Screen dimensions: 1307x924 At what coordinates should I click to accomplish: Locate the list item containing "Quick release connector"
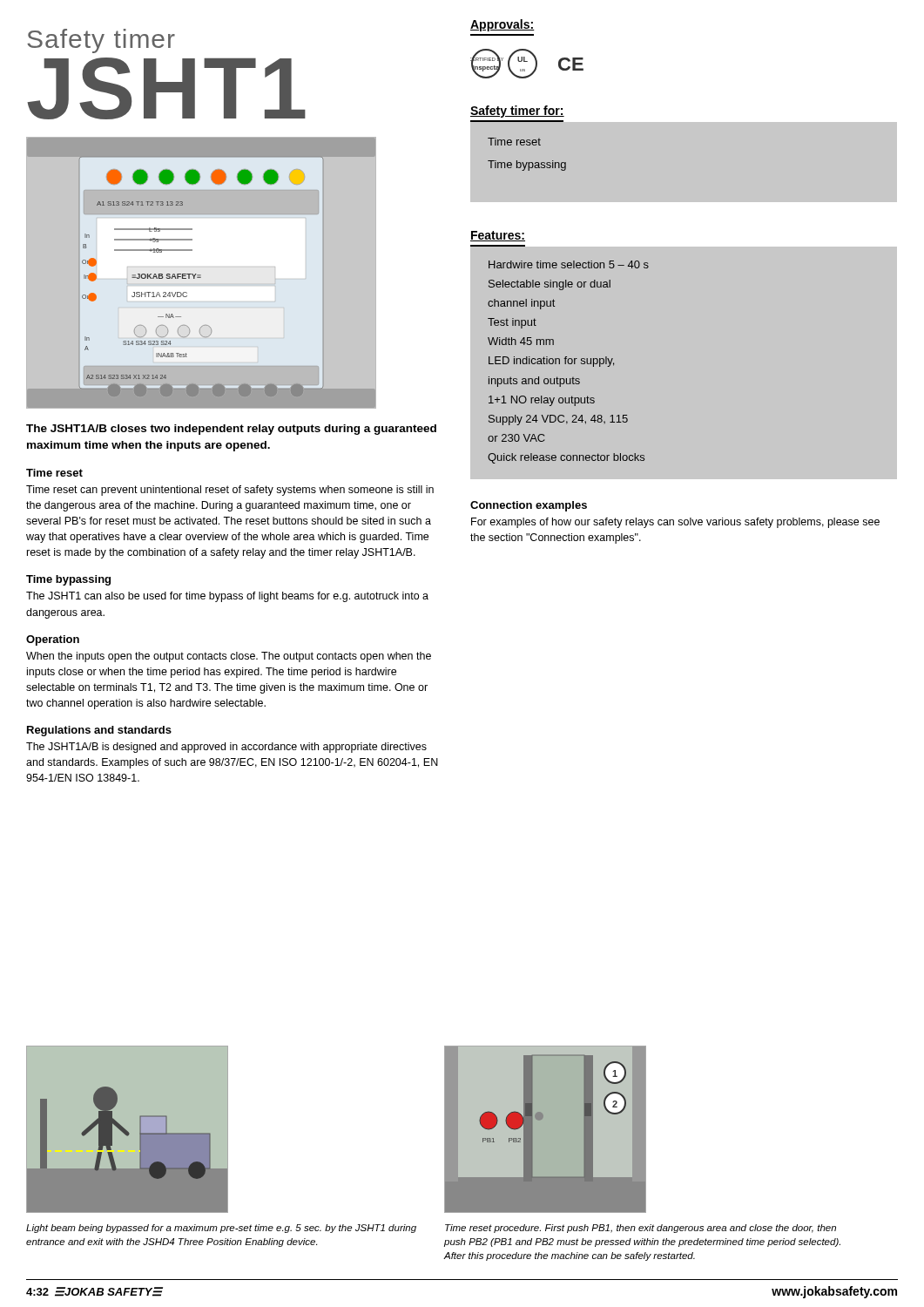click(x=566, y=457)
